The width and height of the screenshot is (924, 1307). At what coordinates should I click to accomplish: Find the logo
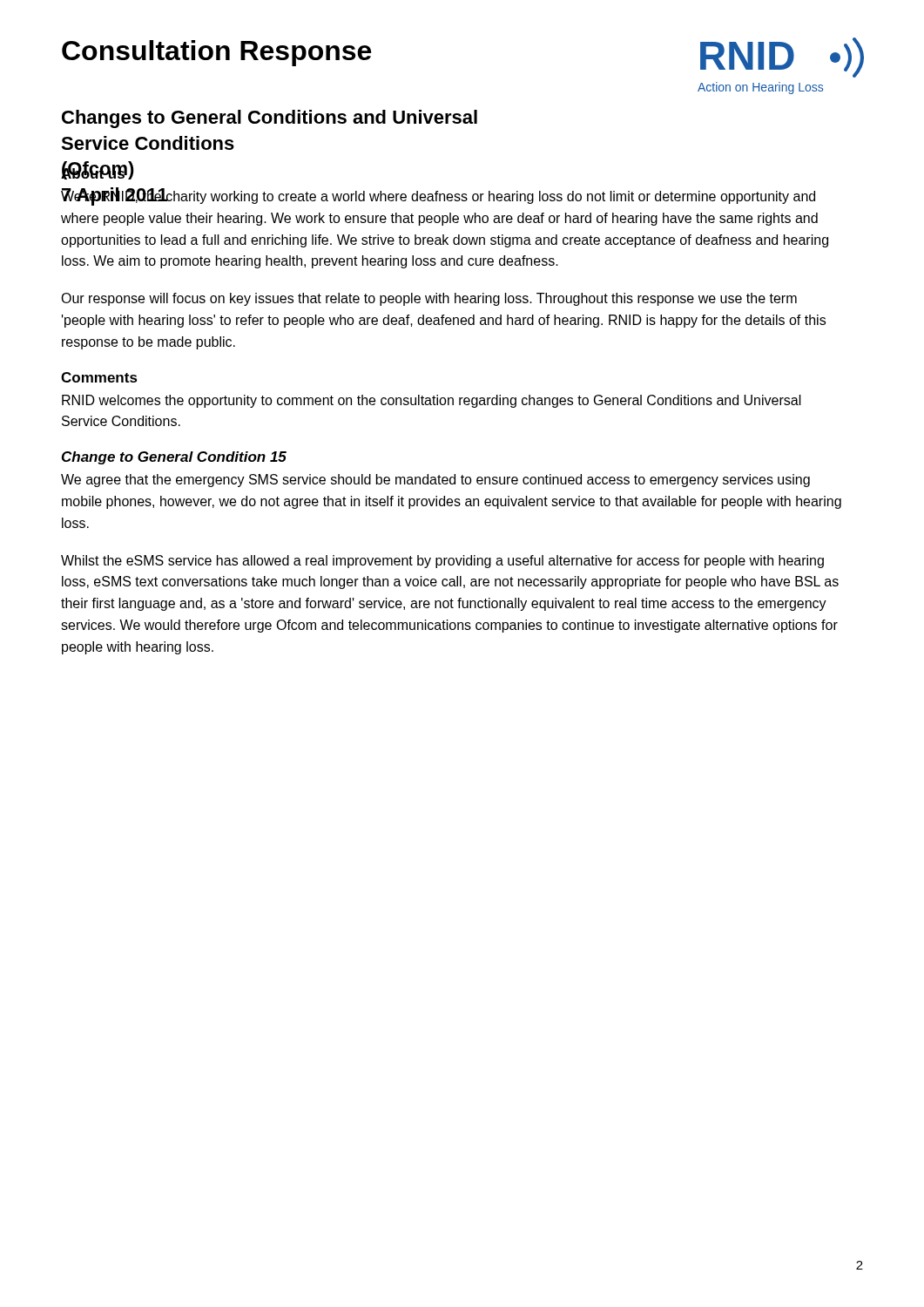coord(785,65)
